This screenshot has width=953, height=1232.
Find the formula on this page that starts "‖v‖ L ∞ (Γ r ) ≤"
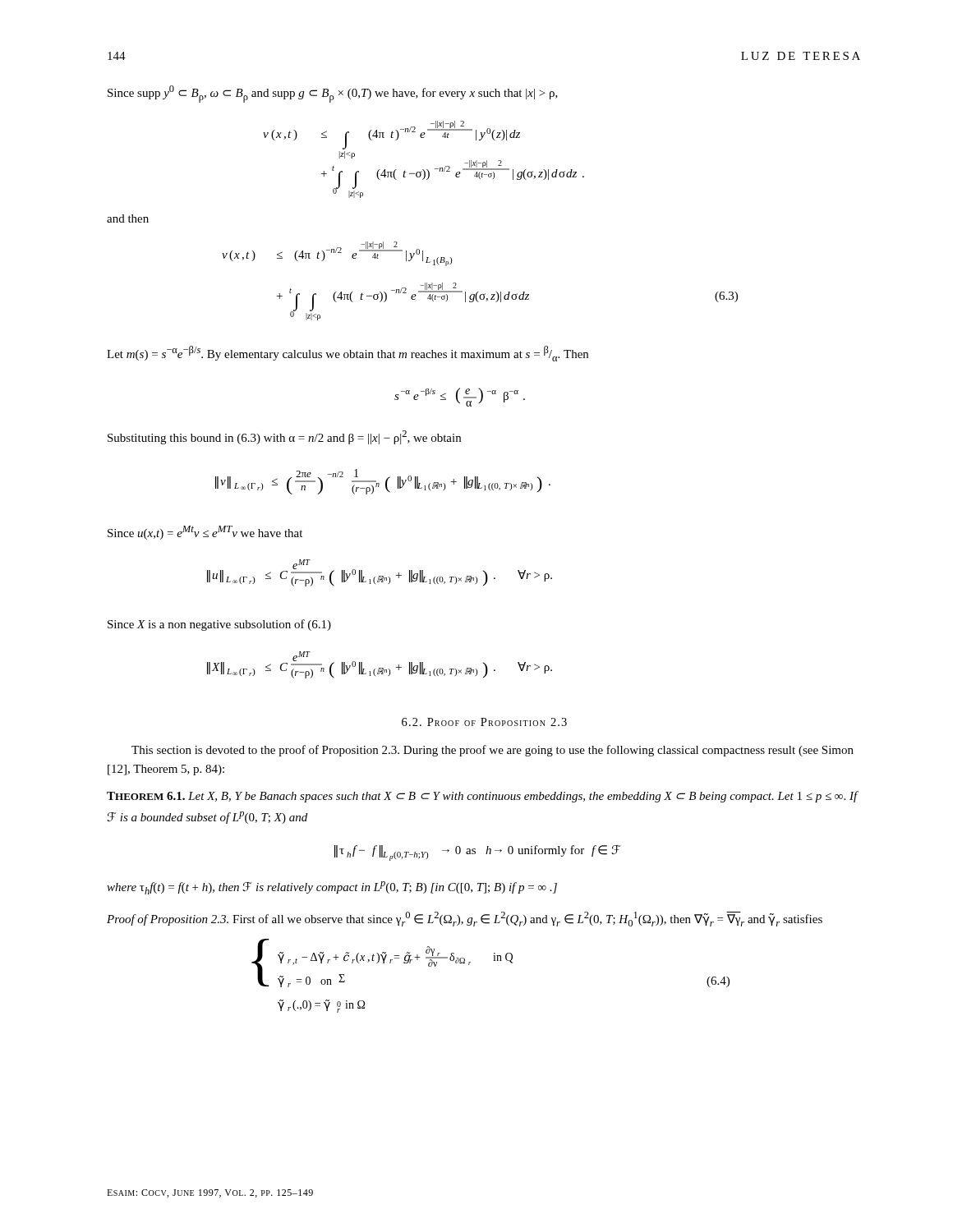click(x=485, y=483)
